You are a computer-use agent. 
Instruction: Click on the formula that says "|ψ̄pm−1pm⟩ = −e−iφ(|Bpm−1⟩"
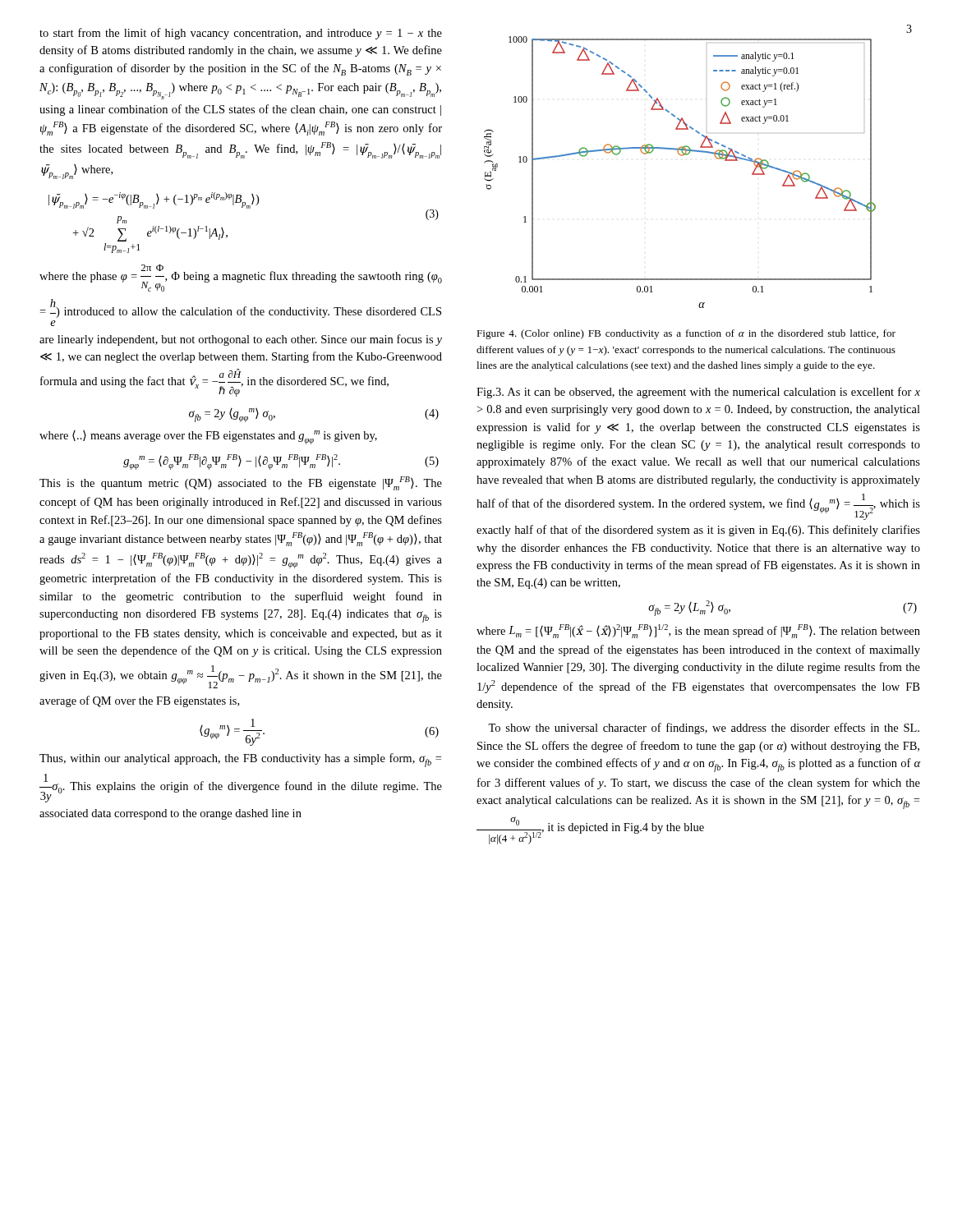click(244, 208)
